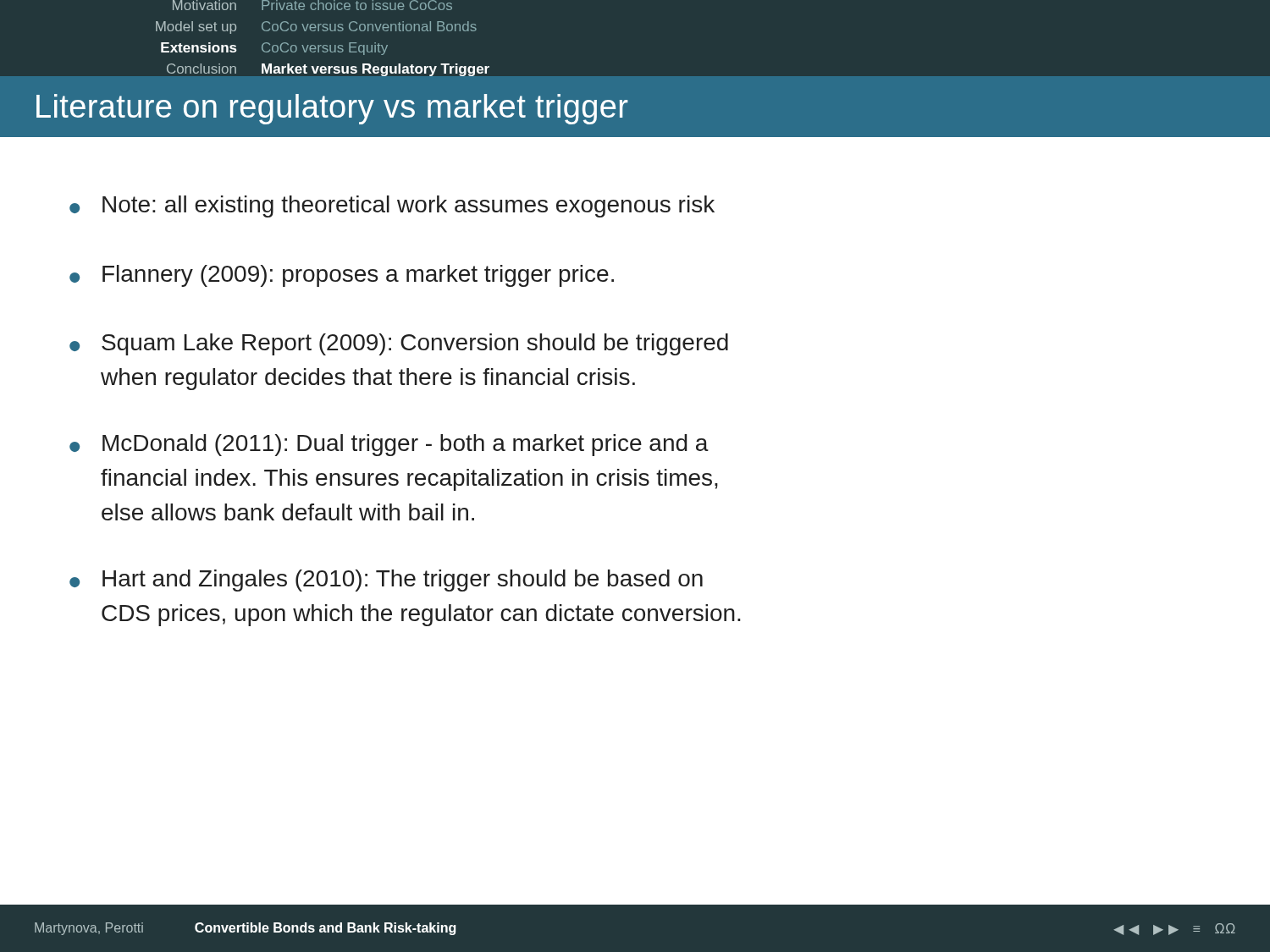Find the text starting "● Flannery (2009): proposes a market"
The width and height of the screenshot is (1270, 952).
(342, 276)
